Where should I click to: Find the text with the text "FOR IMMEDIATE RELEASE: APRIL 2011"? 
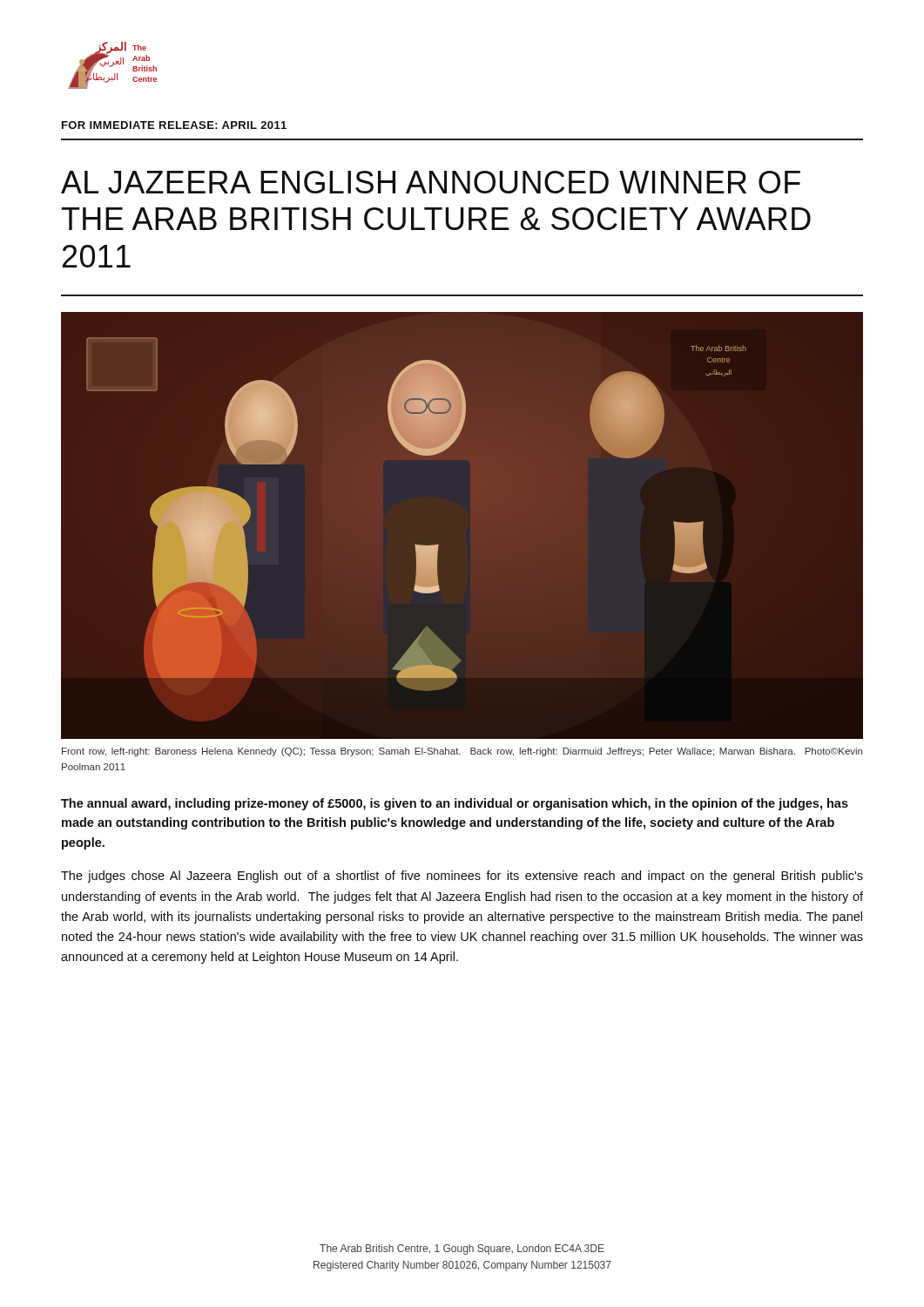pyautogui.click(x=174, y=125)
